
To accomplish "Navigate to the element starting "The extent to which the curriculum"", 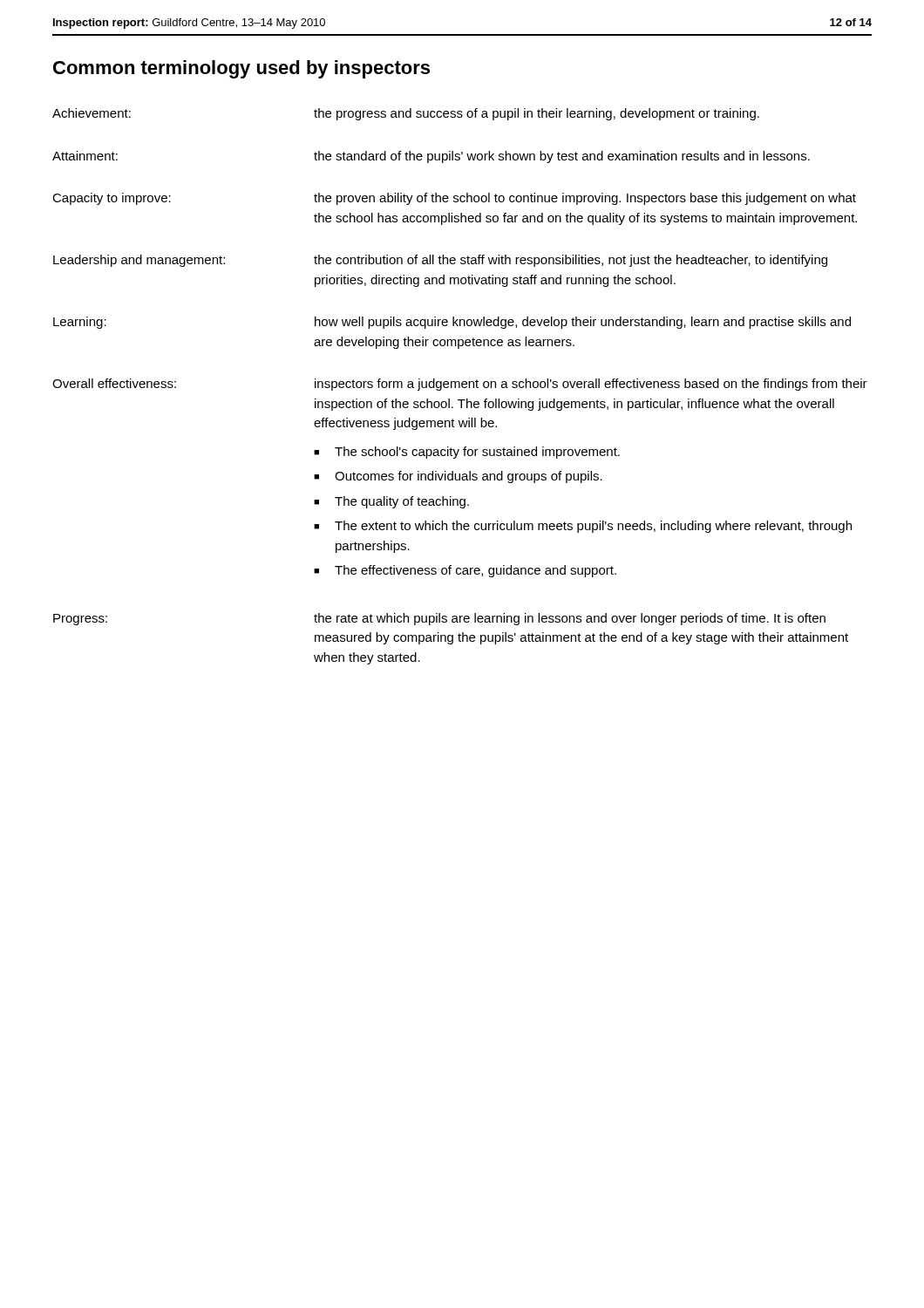I will [x=594, y=535].
